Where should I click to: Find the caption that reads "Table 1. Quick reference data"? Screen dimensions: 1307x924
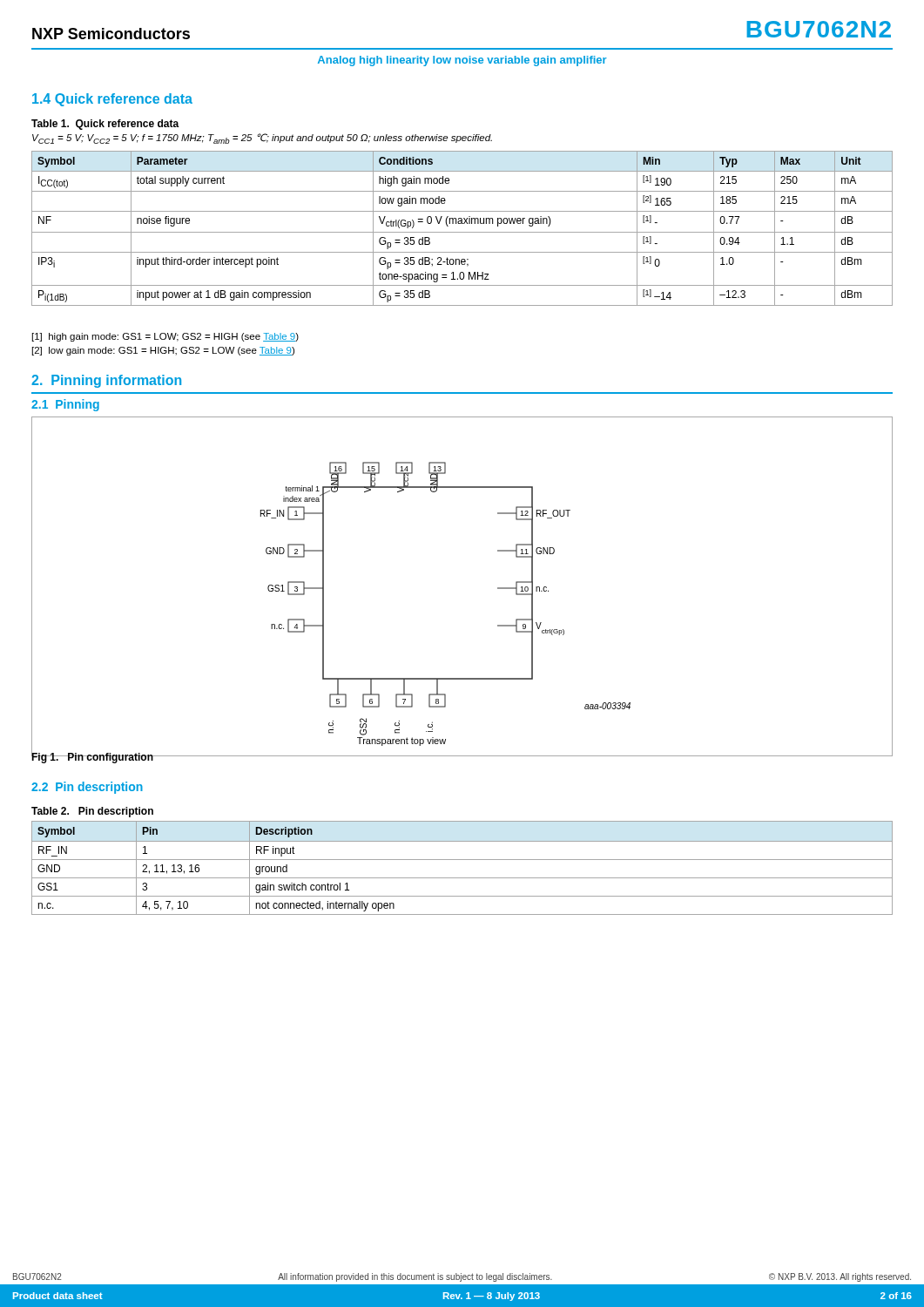[462, 132]
